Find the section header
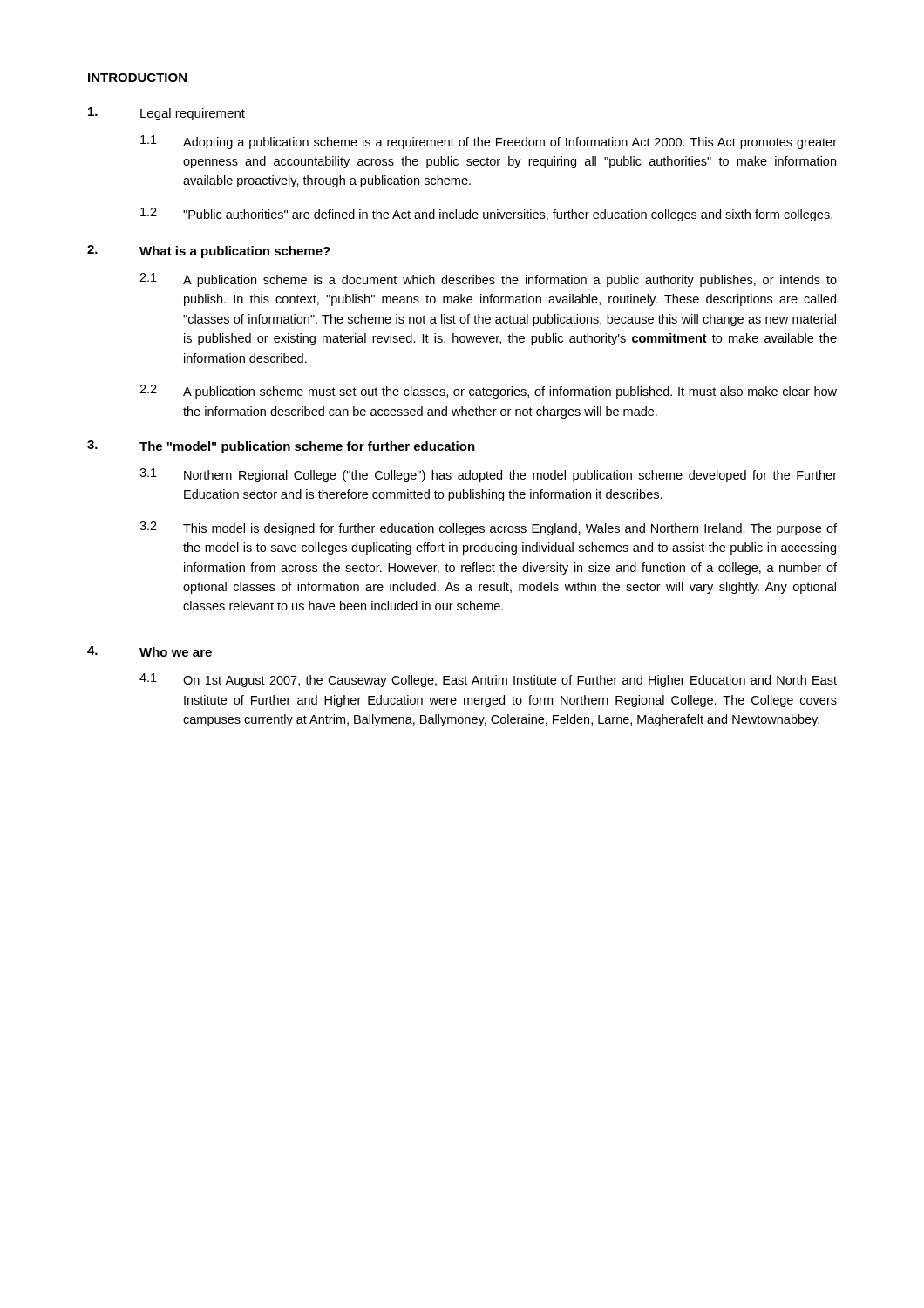The width and height of the screenshot is (924, 1308). point(137,77)
